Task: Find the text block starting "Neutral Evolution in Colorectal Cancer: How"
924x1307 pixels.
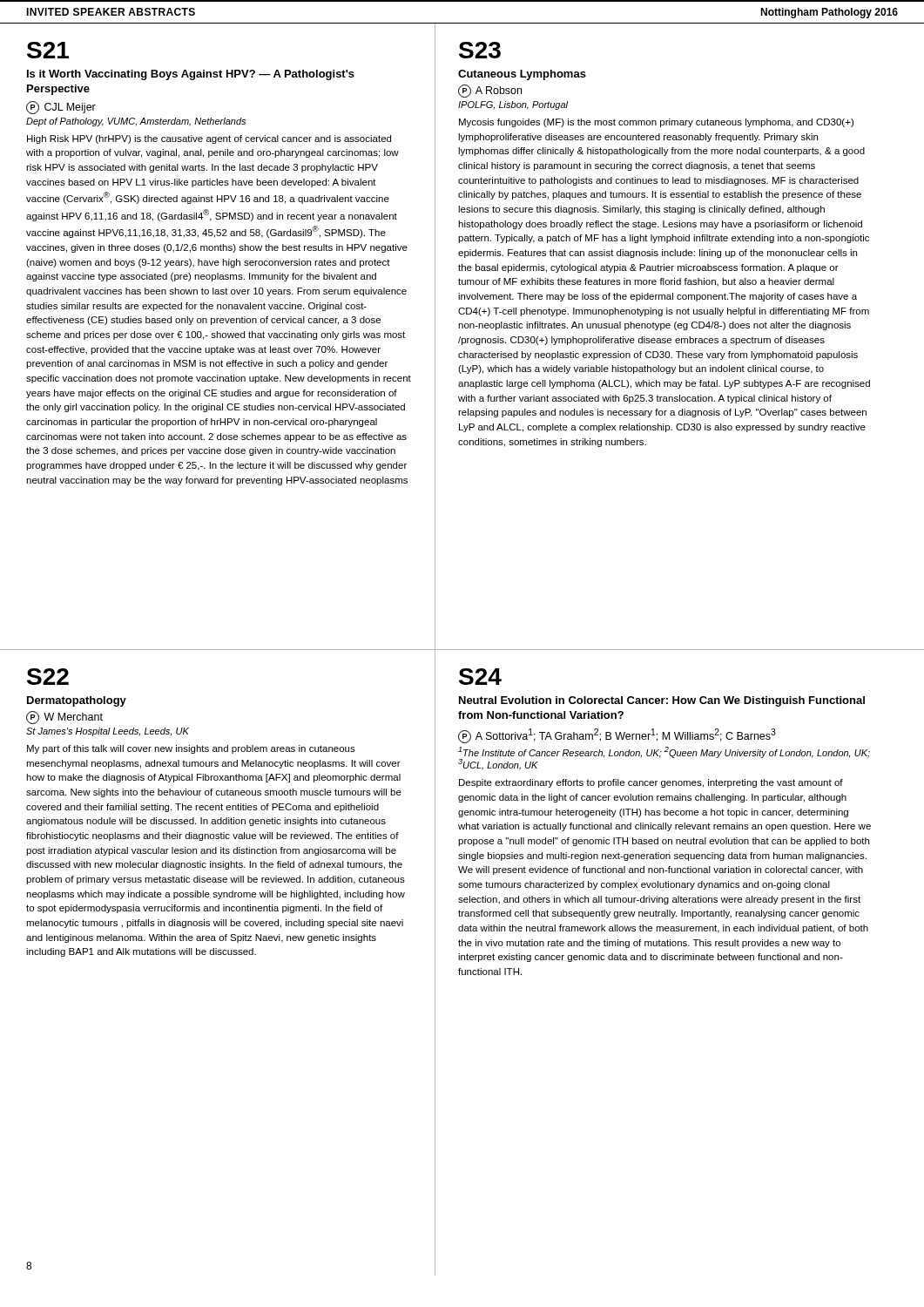Action: pyautogui.click(x=662, y=707)
